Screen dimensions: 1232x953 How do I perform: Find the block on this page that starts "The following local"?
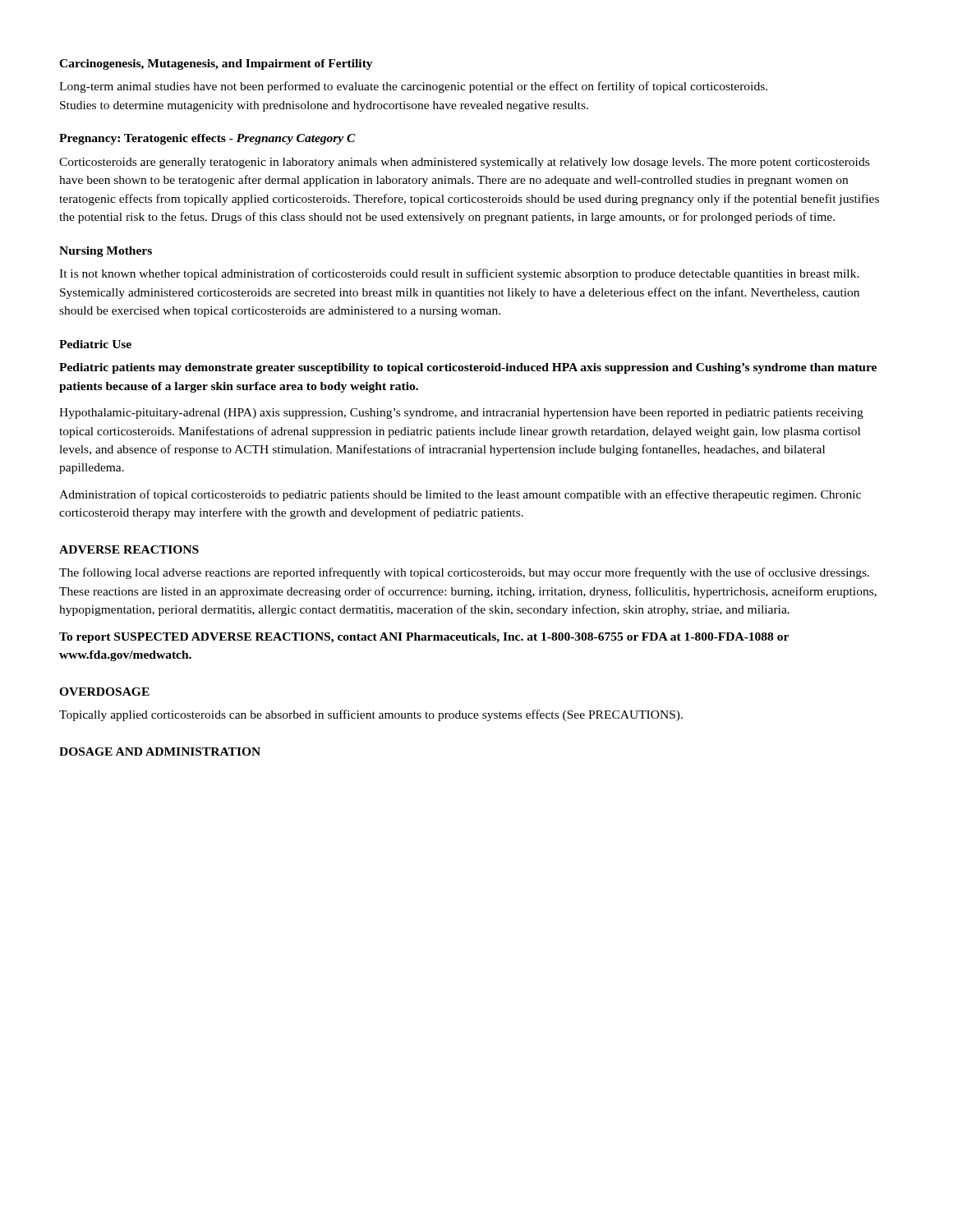468,591
